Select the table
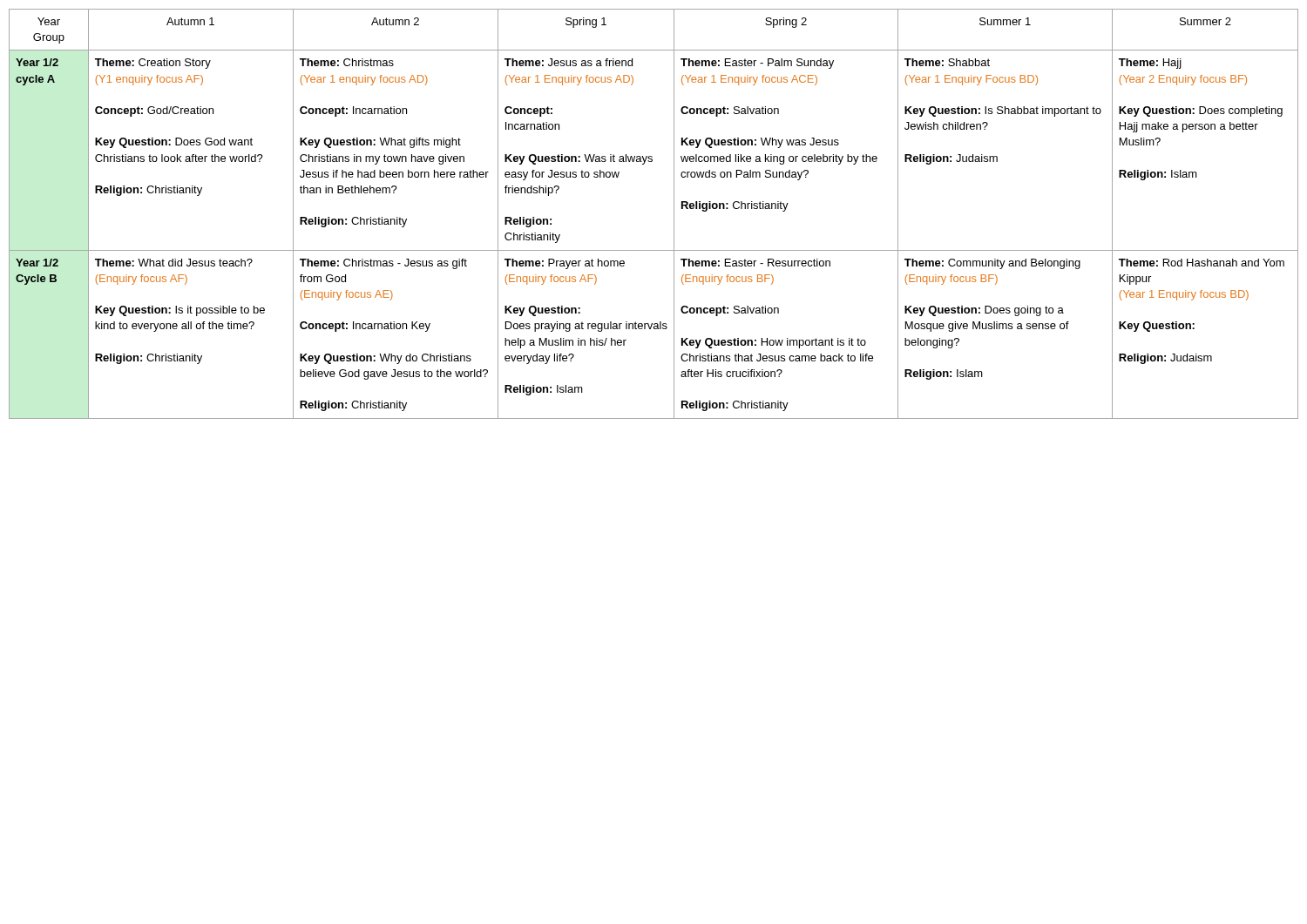1307x924 pixels. (654, 214)
